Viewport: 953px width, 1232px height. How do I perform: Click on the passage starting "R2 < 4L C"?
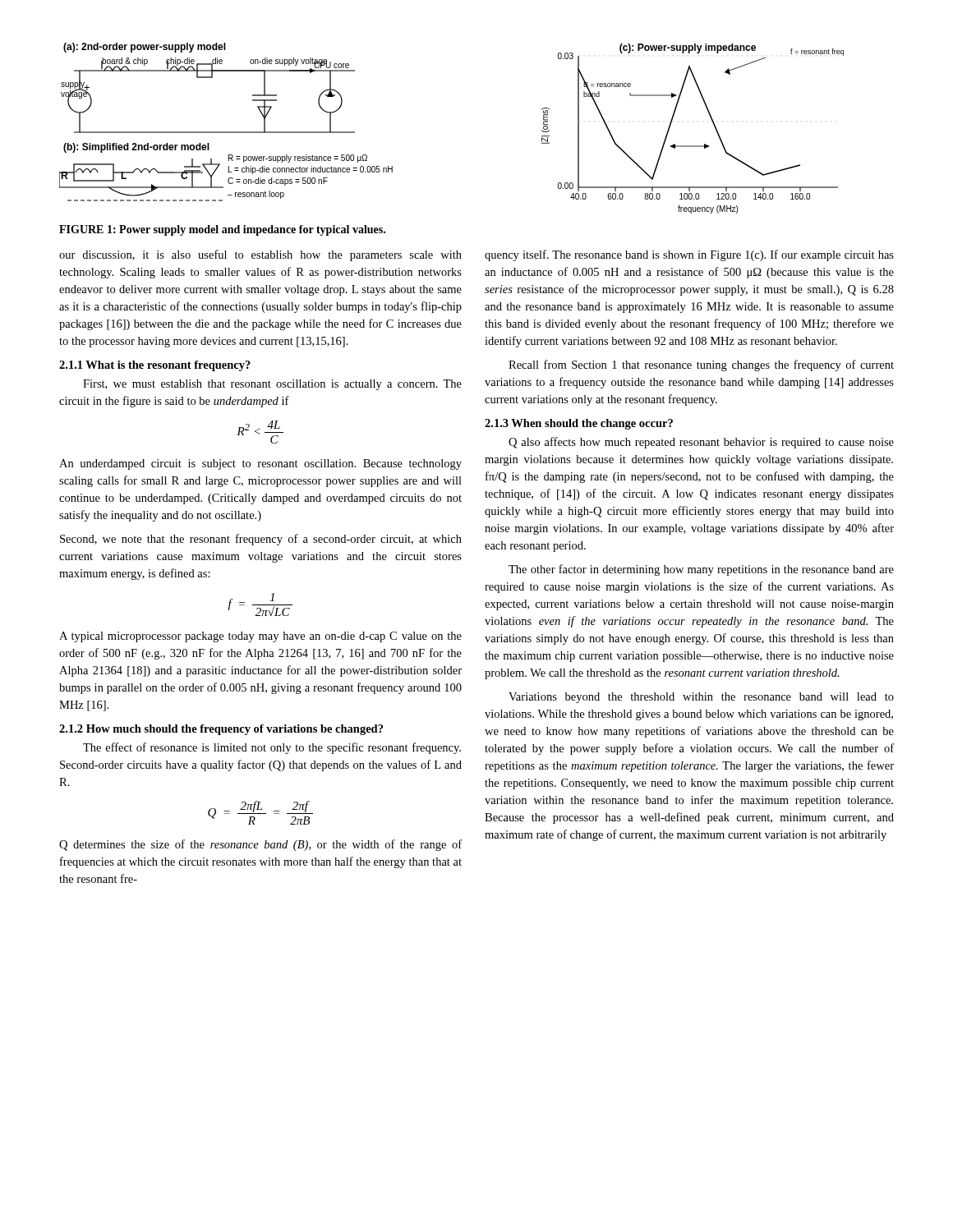pos(260,433)
